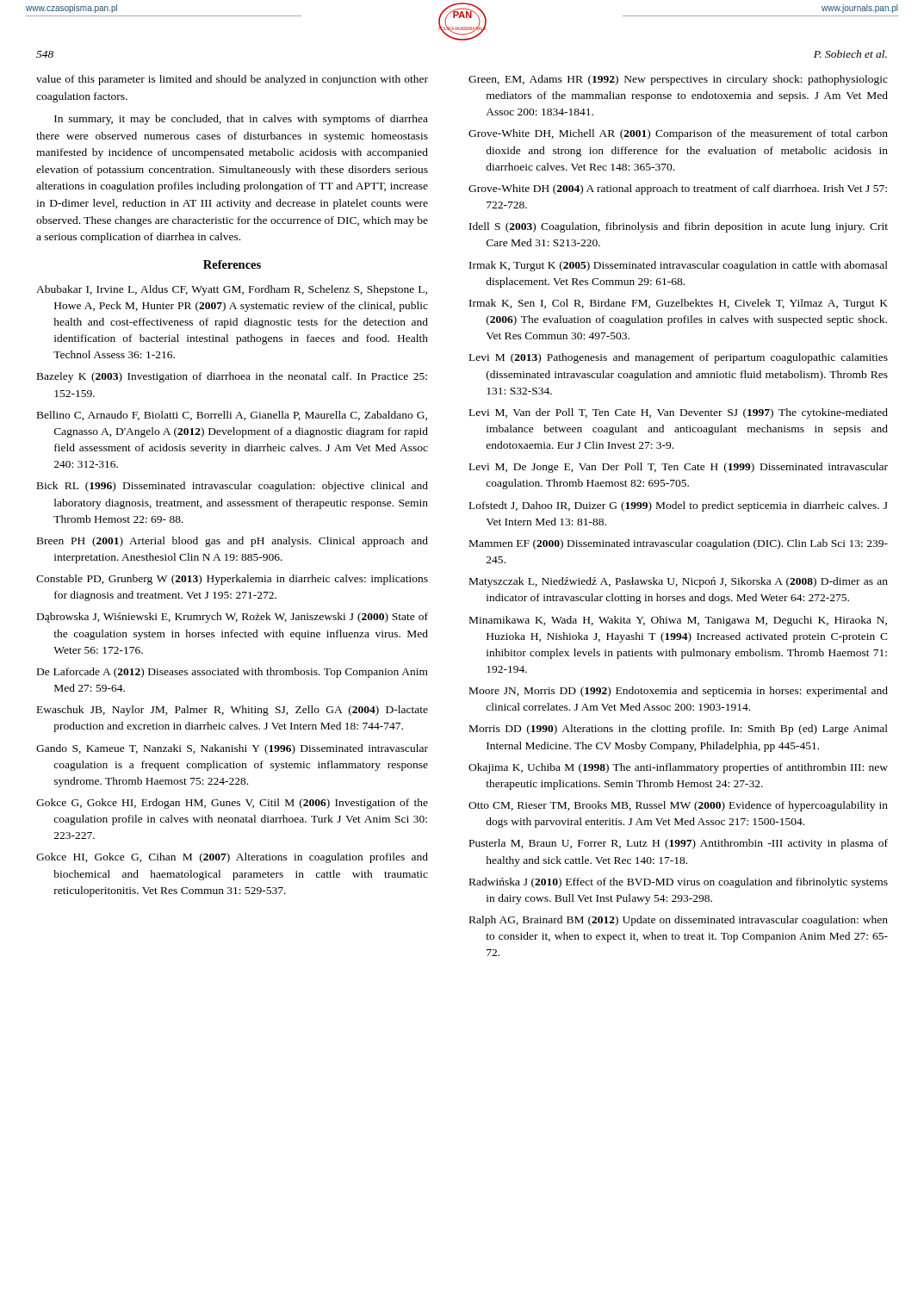Click on the list item containing "Otto CM, Rieser TM,"
924x1292 pixels.
[678, 813]
